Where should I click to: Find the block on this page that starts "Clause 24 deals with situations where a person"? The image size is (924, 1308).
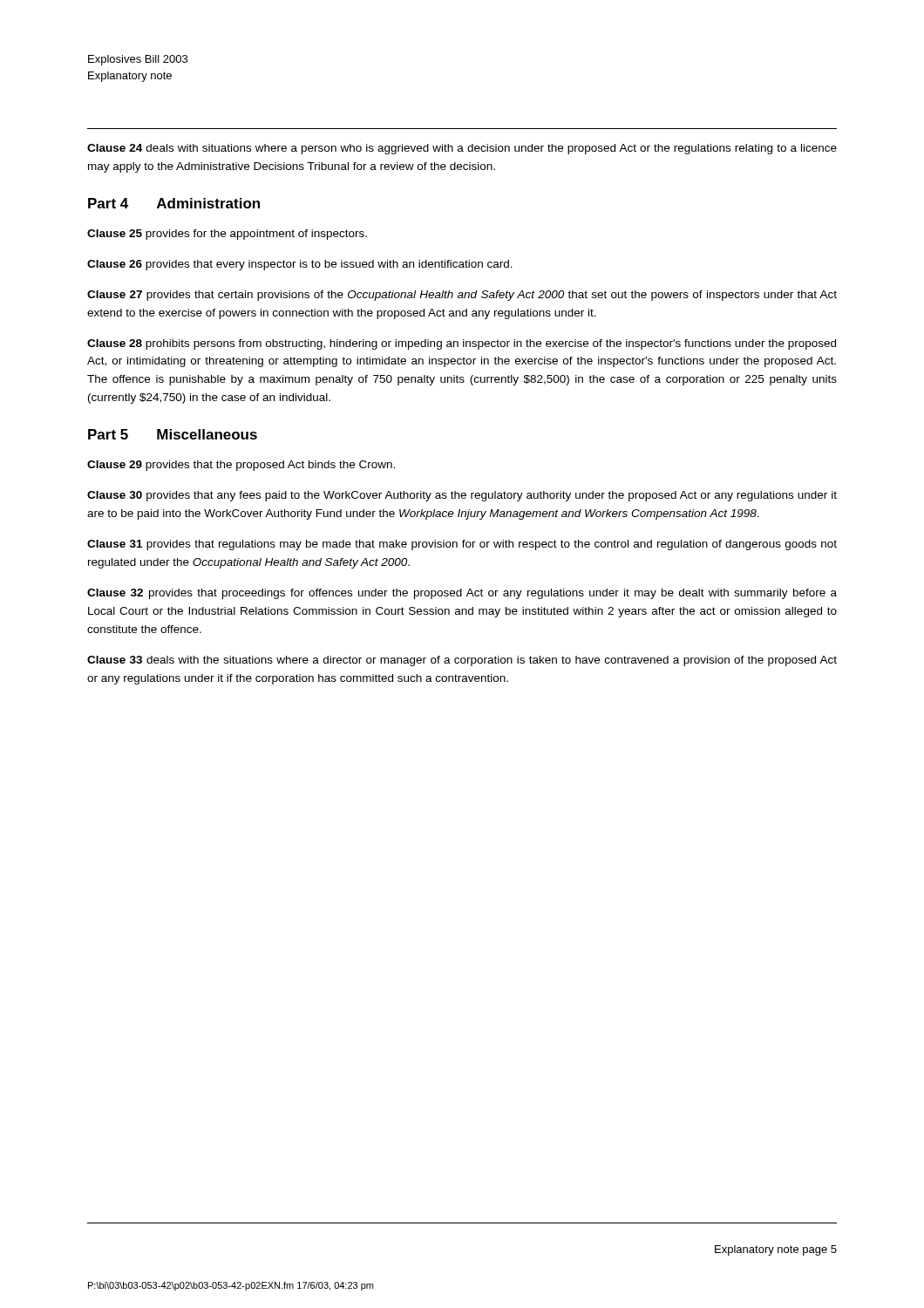click(x=462, y=157)
